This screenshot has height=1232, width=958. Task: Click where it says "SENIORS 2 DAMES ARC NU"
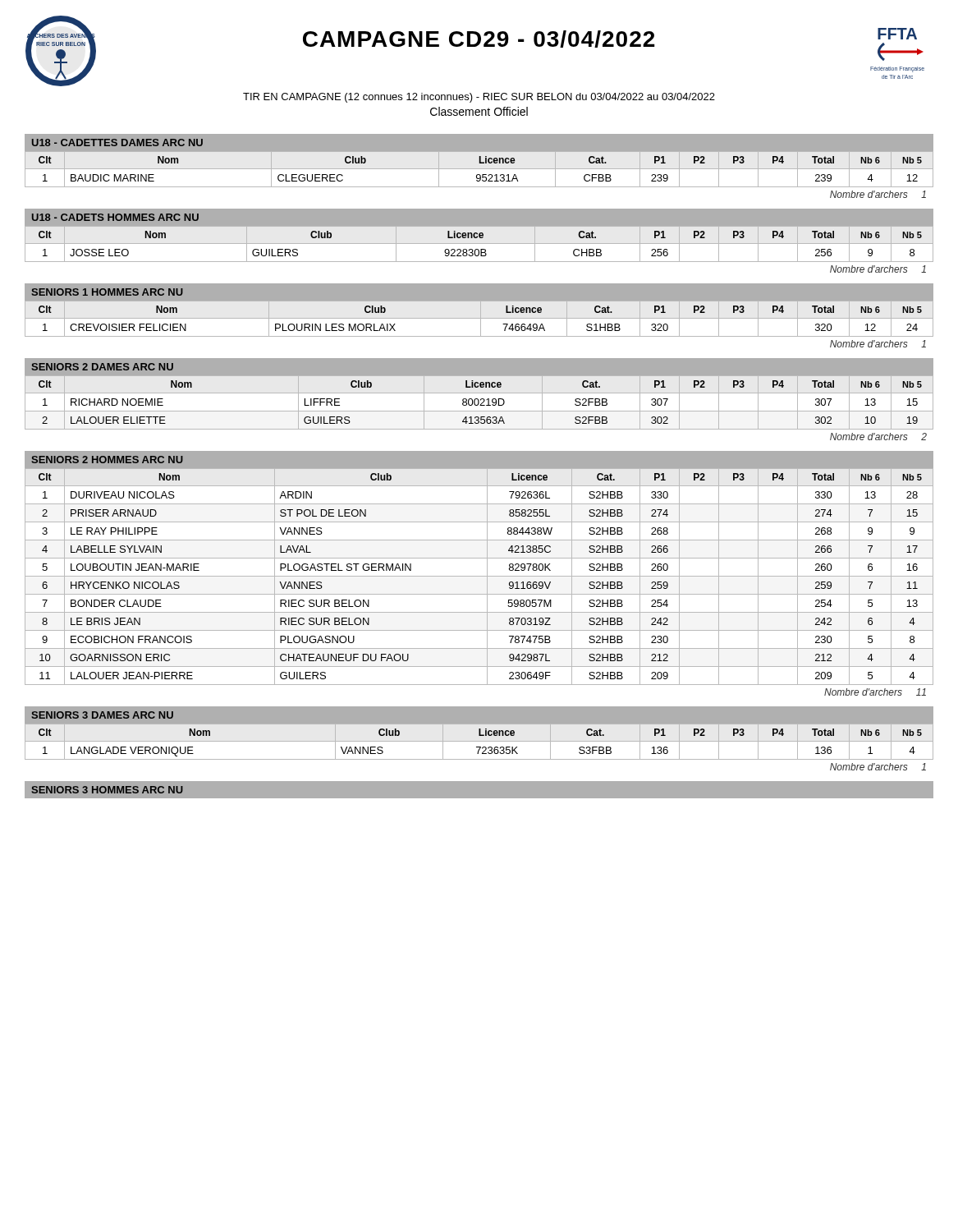point(102,367)
